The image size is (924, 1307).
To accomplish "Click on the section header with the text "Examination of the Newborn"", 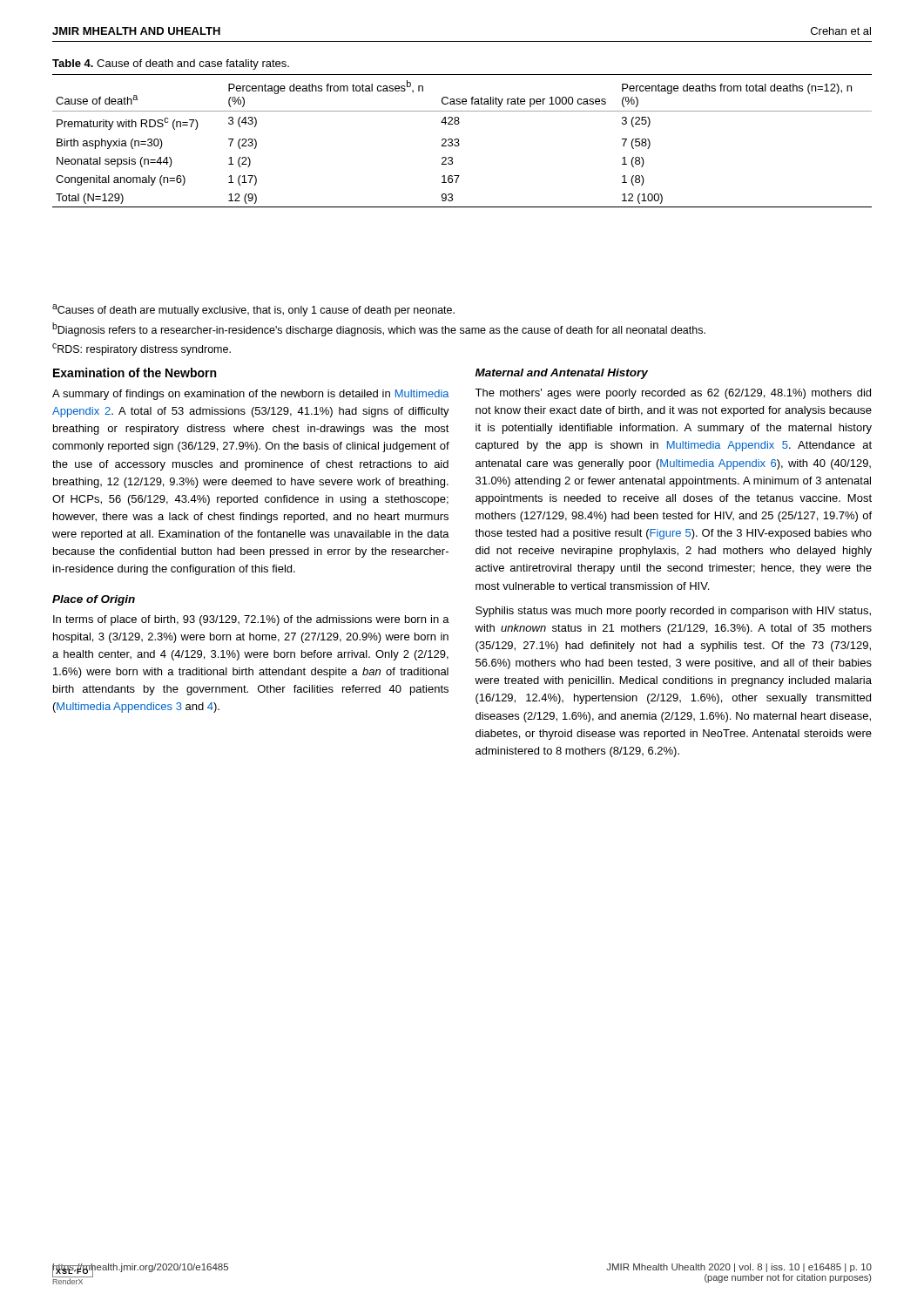I will click(135, 373).
